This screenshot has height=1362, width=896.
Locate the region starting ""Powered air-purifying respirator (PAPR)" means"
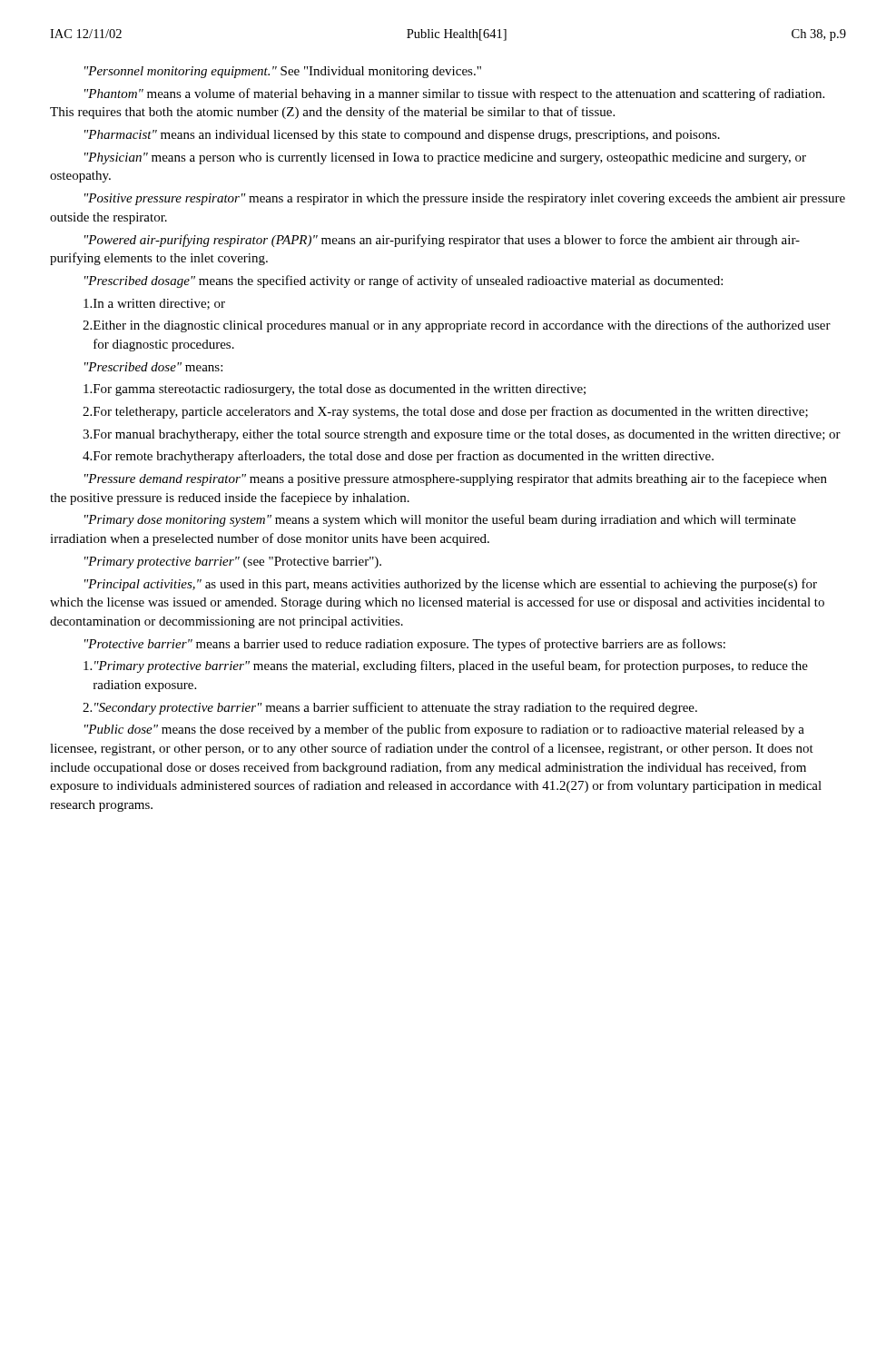(448, 249)
